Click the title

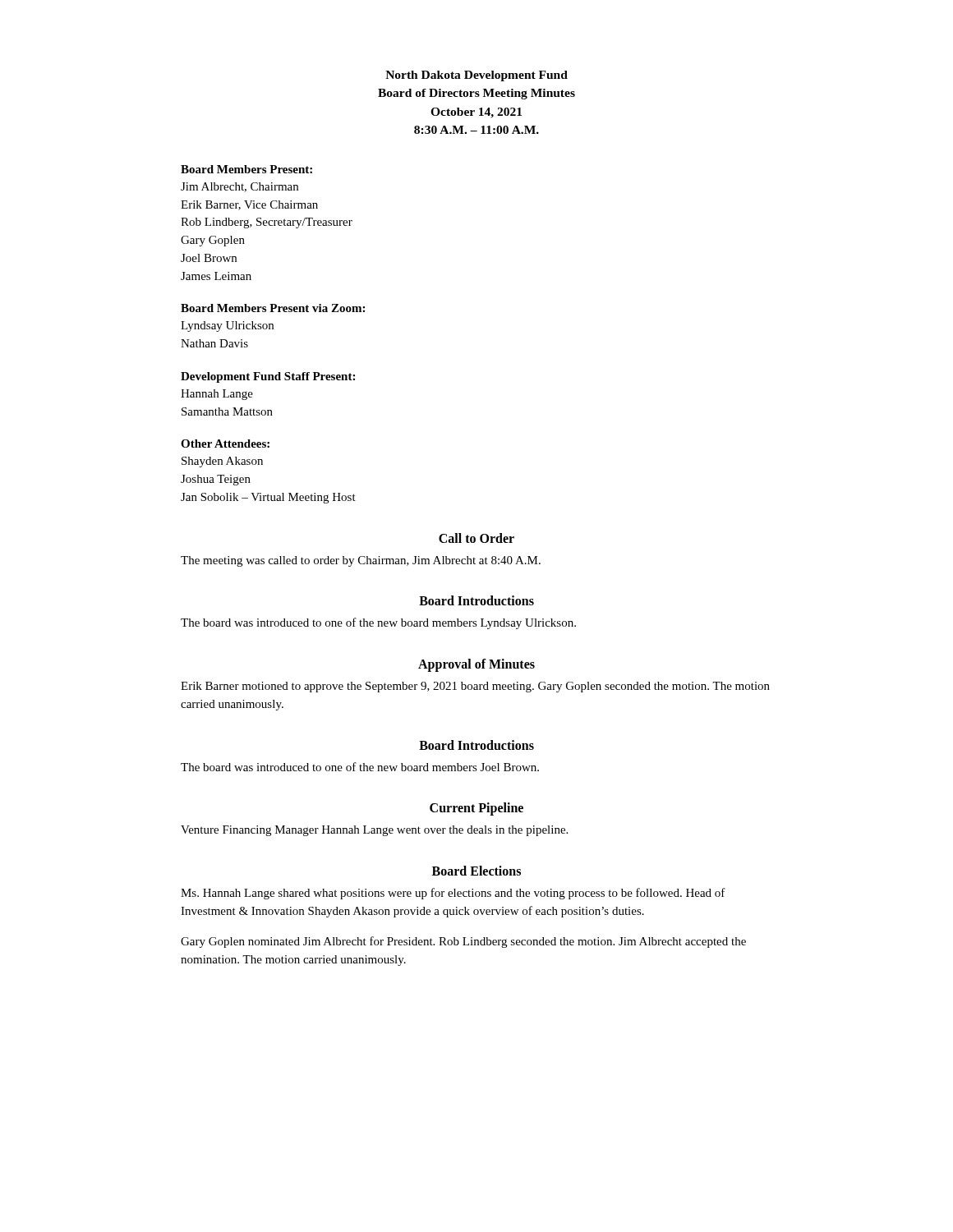tap(476, 103)
